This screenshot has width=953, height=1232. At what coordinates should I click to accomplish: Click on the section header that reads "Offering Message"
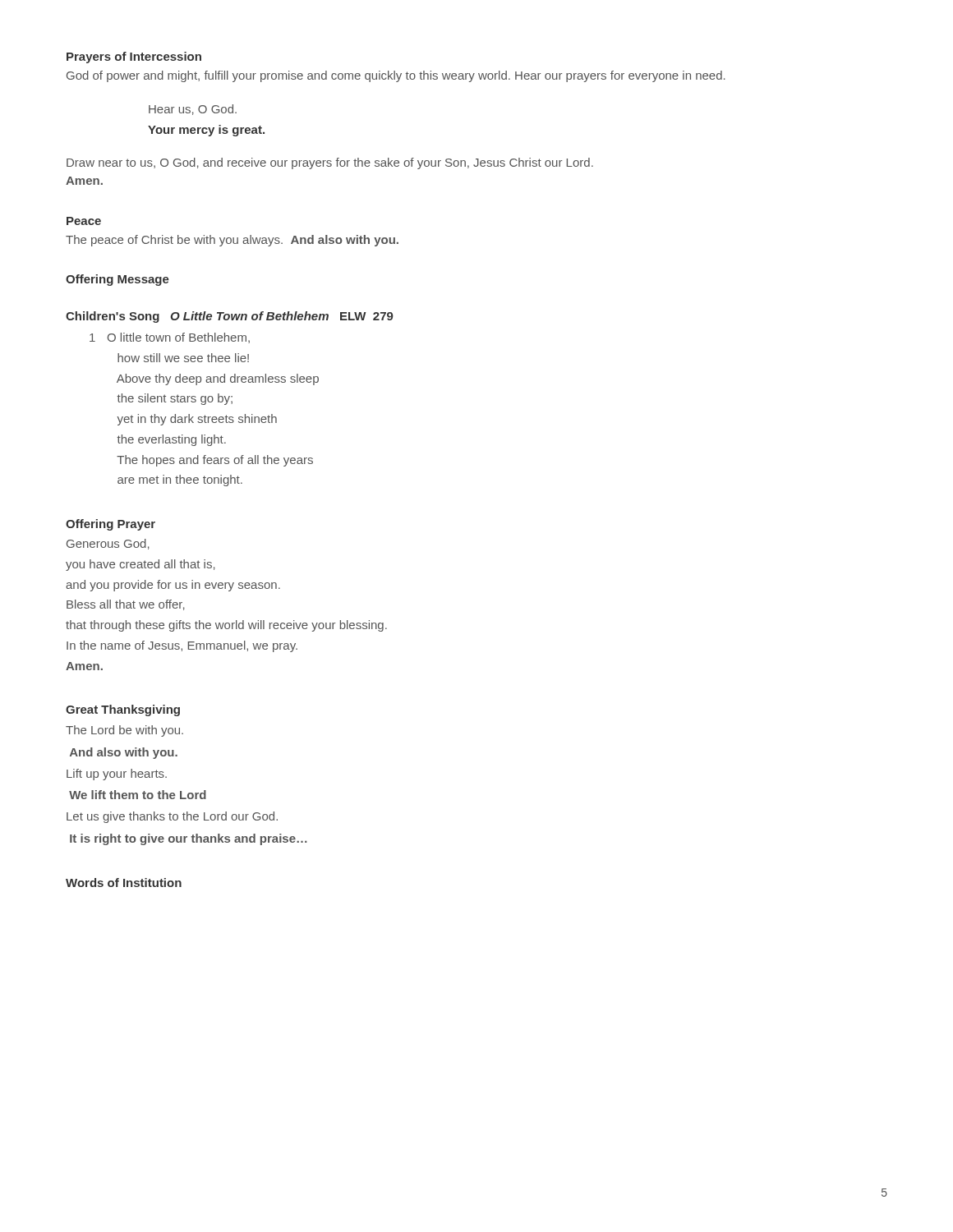click(x=117, y=279)
